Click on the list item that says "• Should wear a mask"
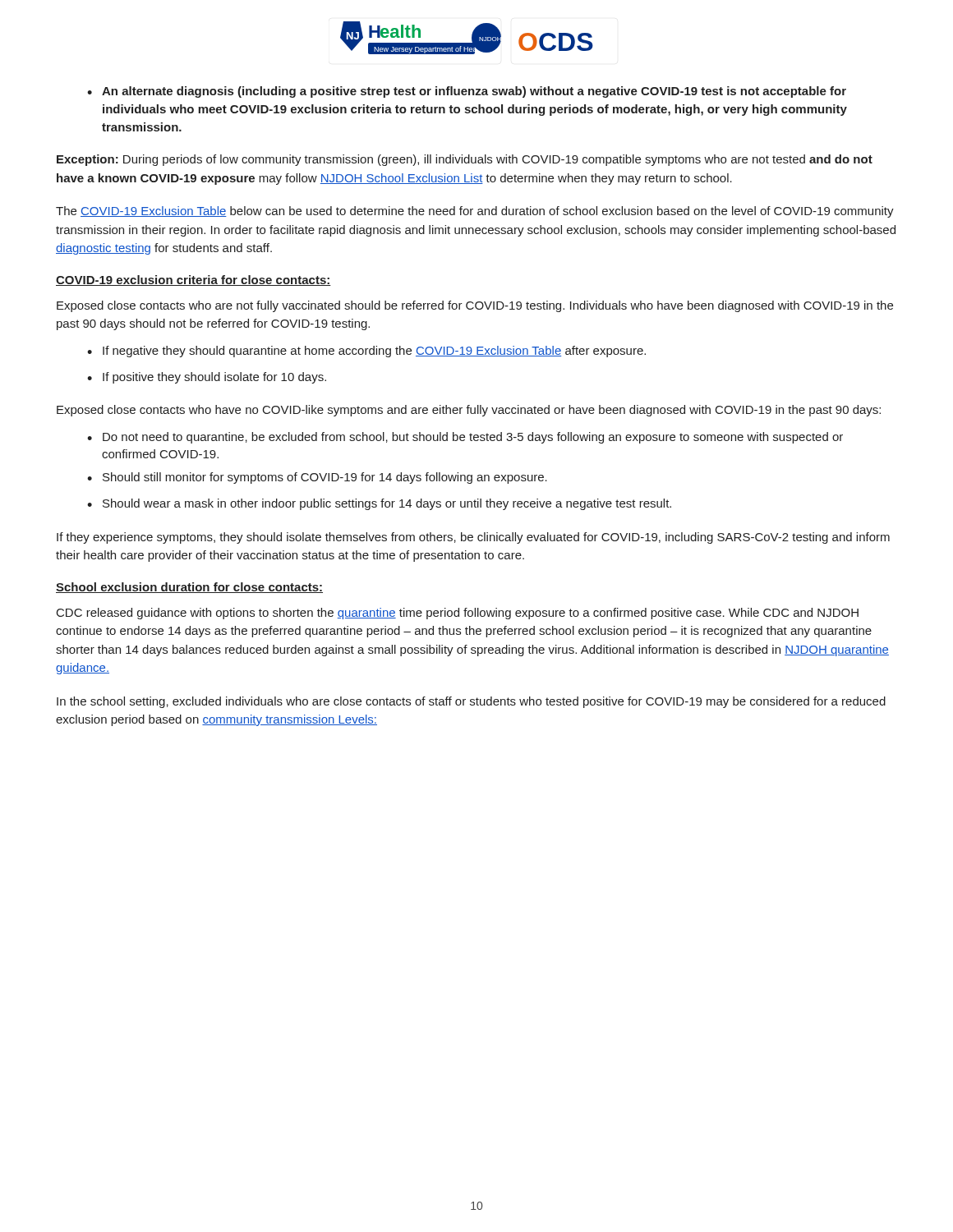 point(380,505)
